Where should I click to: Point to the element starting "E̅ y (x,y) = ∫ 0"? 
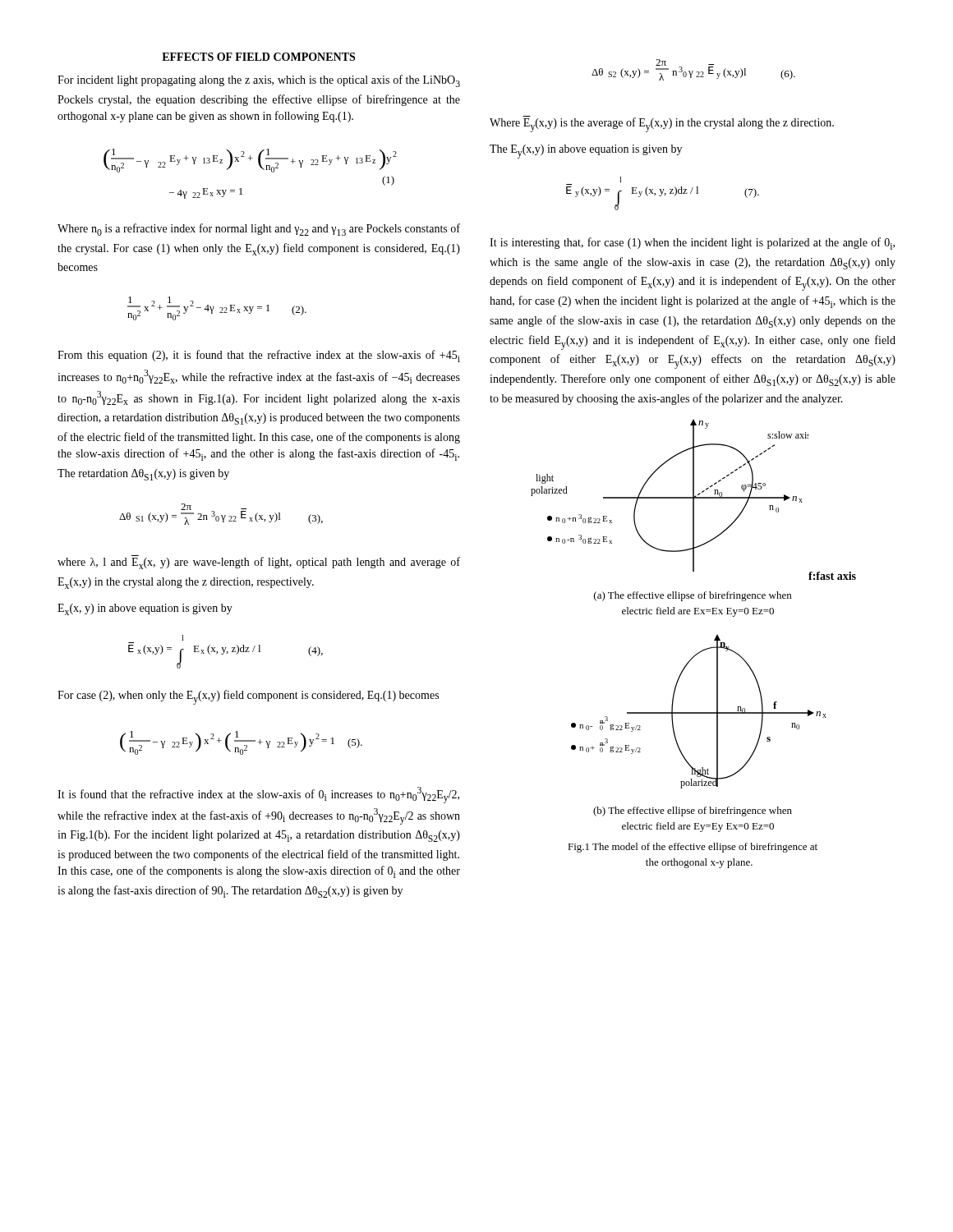(x=693, y=192)
